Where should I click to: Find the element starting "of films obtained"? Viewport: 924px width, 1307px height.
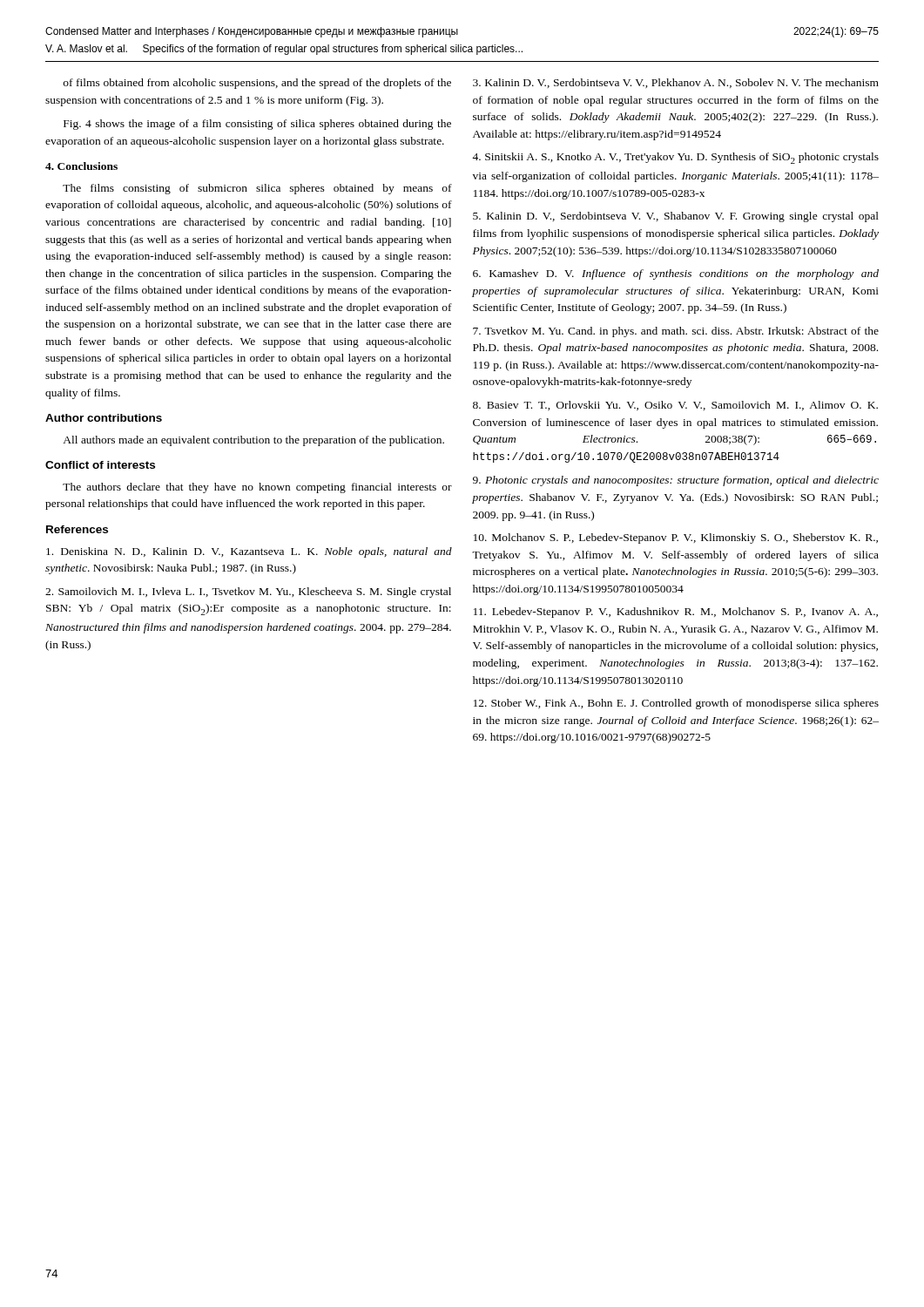point(248,112)
